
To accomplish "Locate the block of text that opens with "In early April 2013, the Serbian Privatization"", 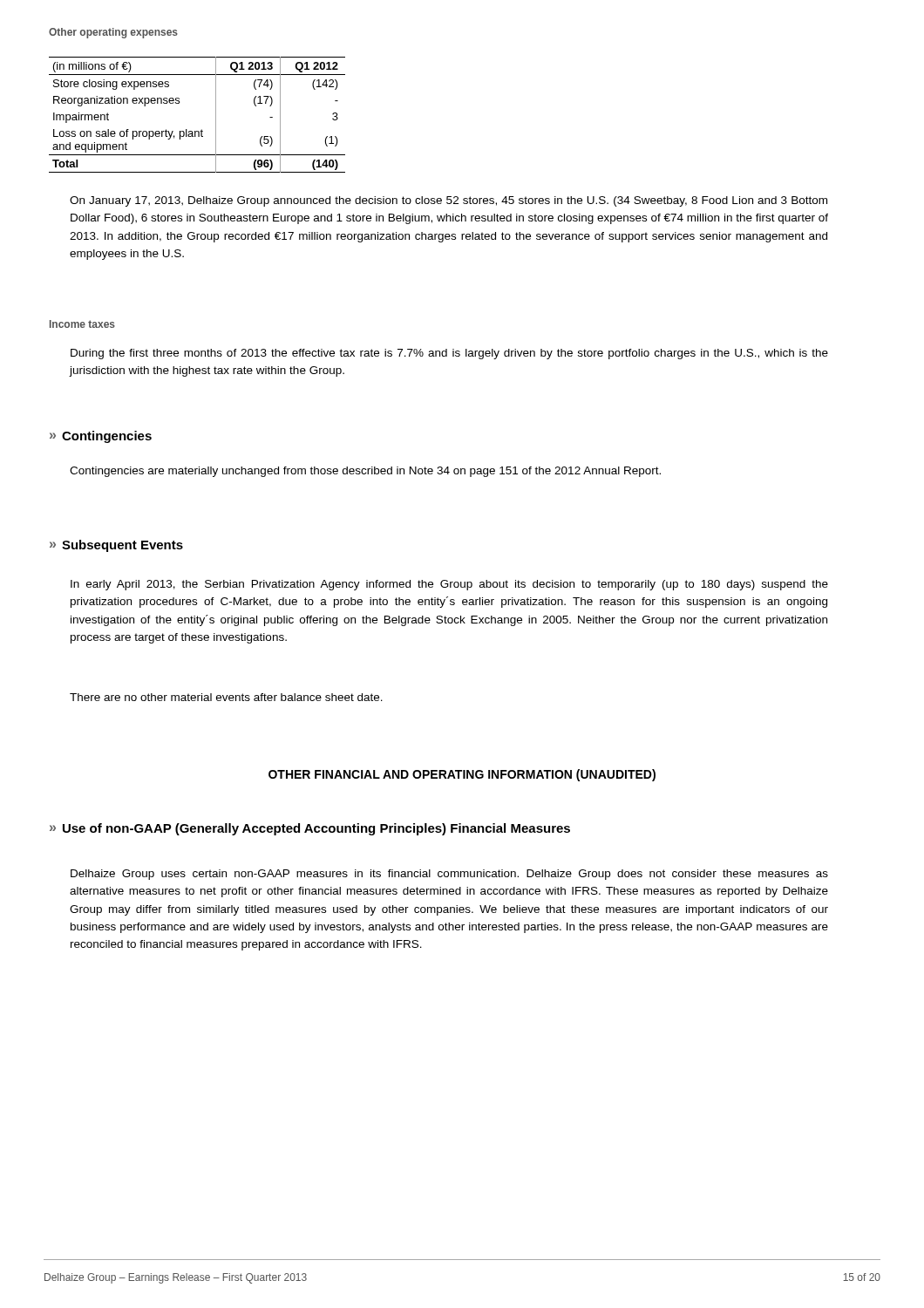I will [x=449, y=610].
